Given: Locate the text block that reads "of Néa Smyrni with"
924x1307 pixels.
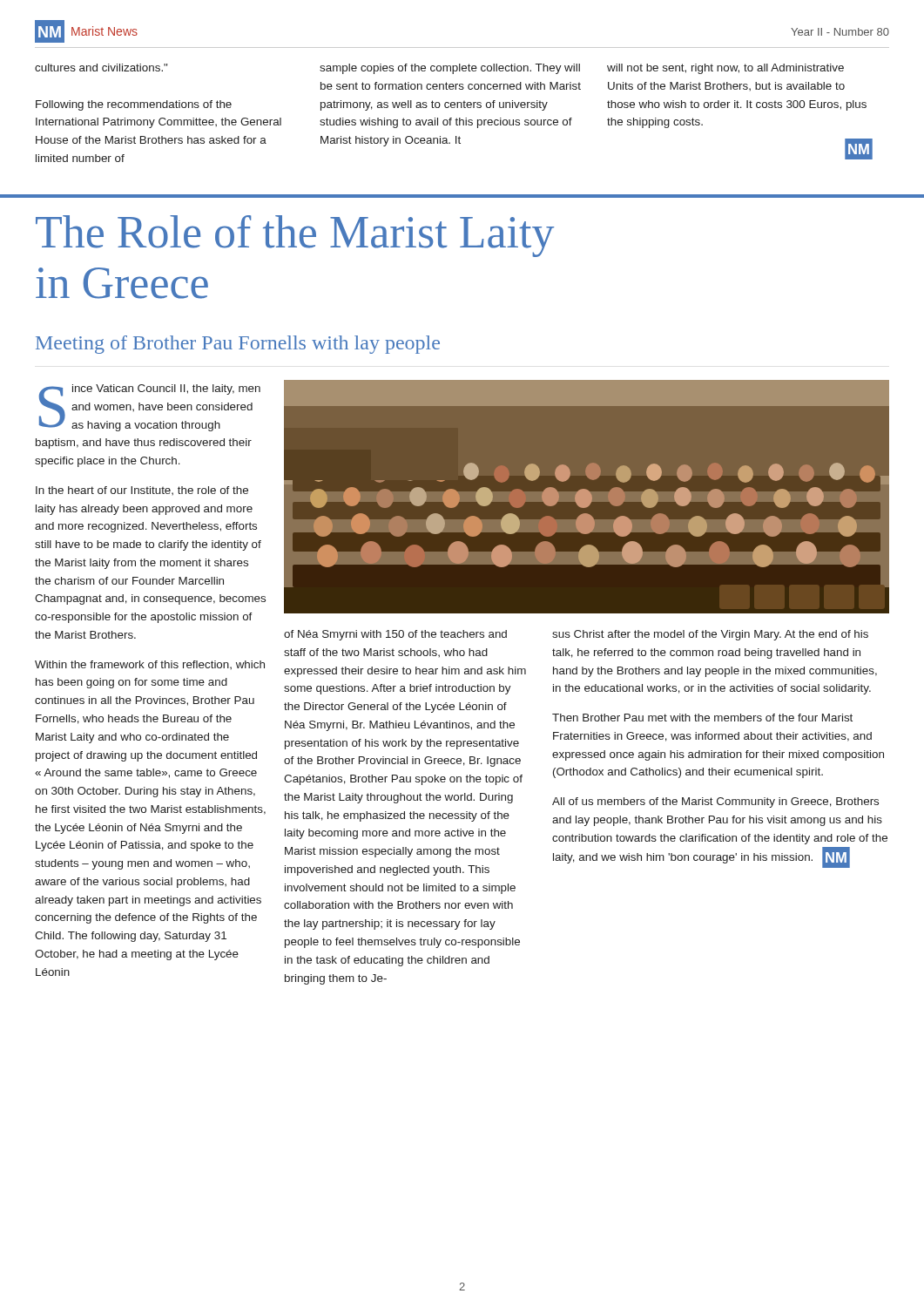Looking at the screenshot, I should (407, 807).
